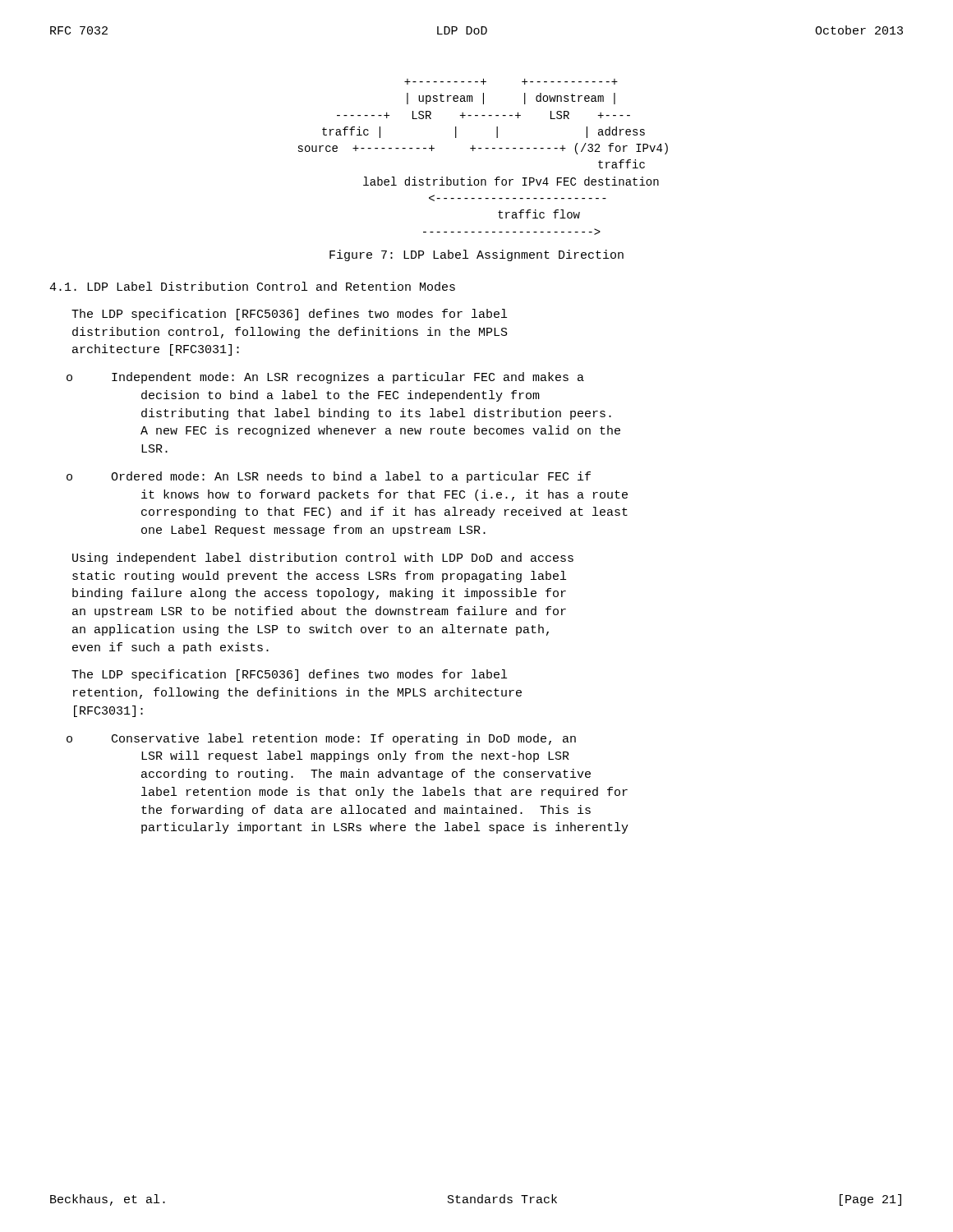This screenshot has height=1232, width=953.
Task: Locate the list item that reads "o Conservative label retention"
Action: click(476, 784)
